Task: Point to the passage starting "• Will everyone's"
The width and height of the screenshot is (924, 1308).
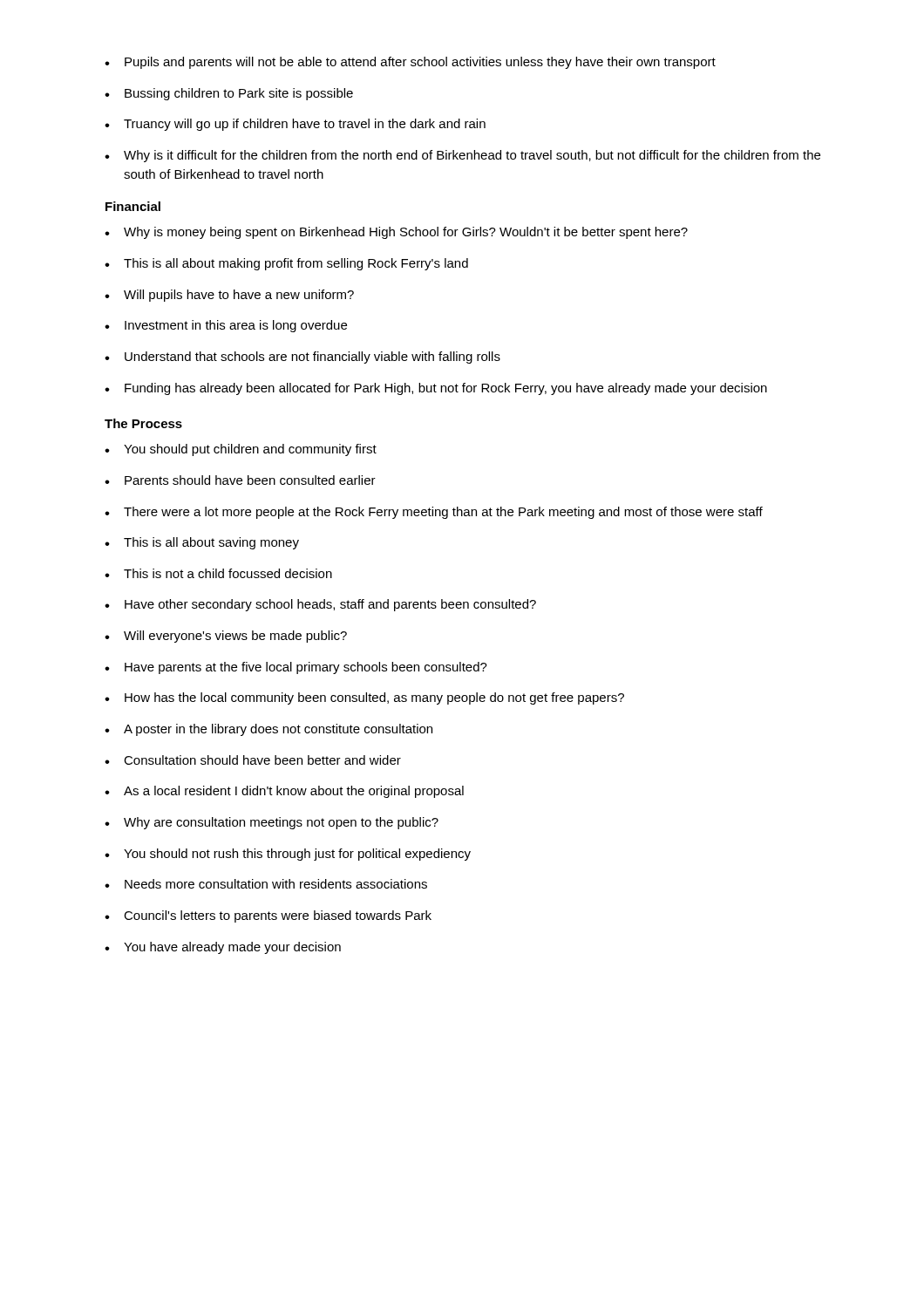Action: point(226,637)
